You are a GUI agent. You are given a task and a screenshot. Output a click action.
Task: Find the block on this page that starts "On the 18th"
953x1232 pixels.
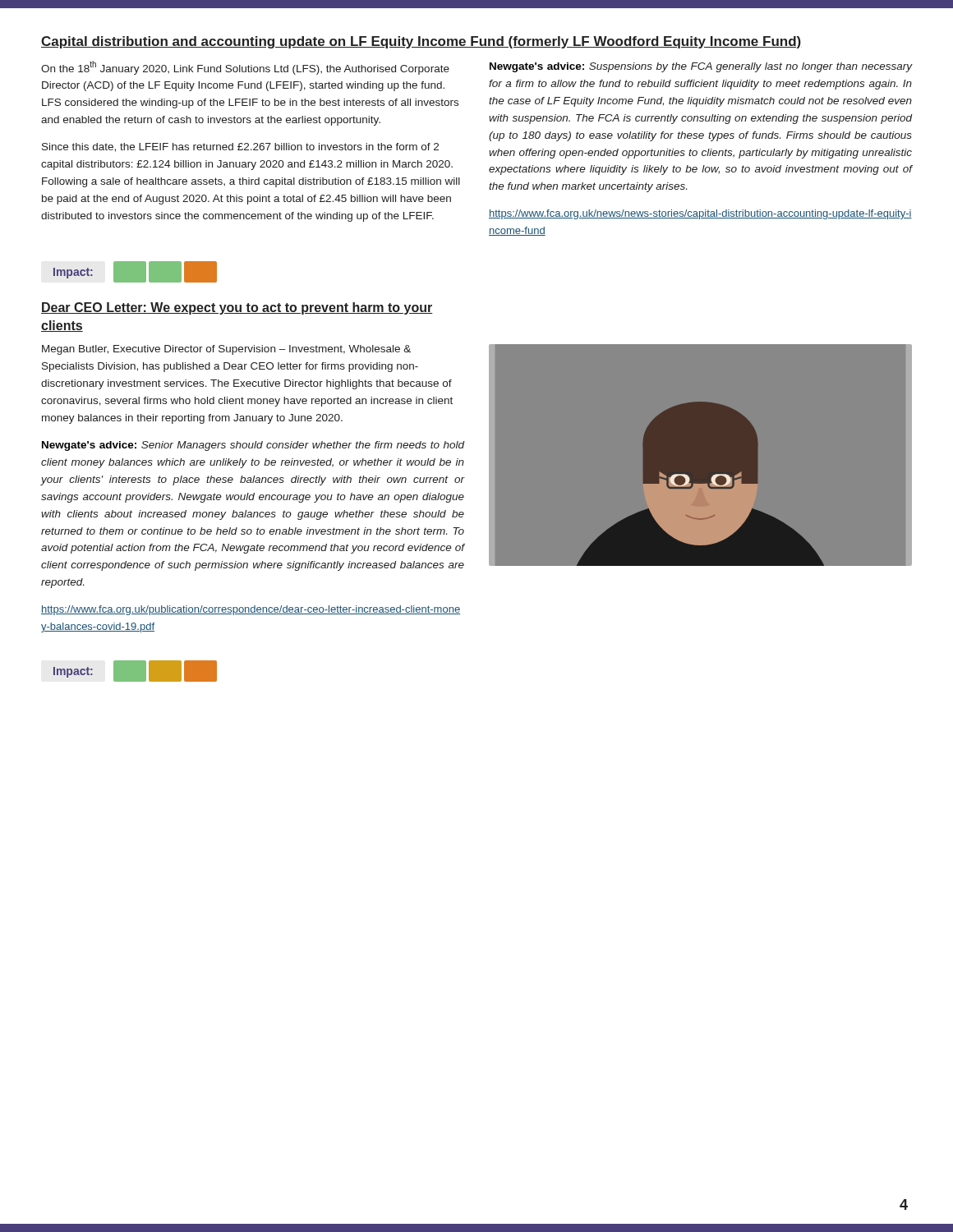(x=250, y=93)
